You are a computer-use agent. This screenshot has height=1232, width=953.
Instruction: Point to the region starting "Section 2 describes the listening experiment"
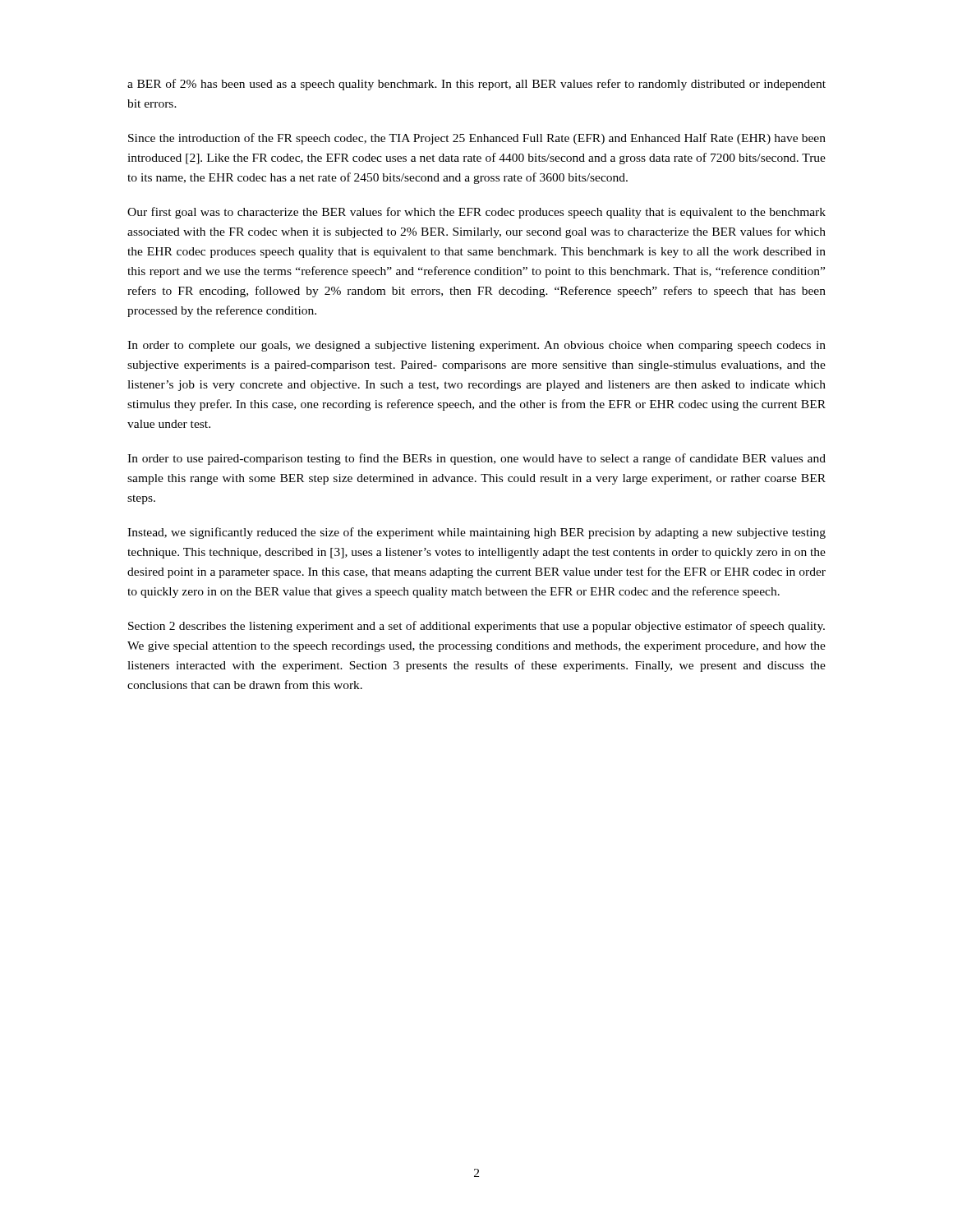[x=476, y=655]
